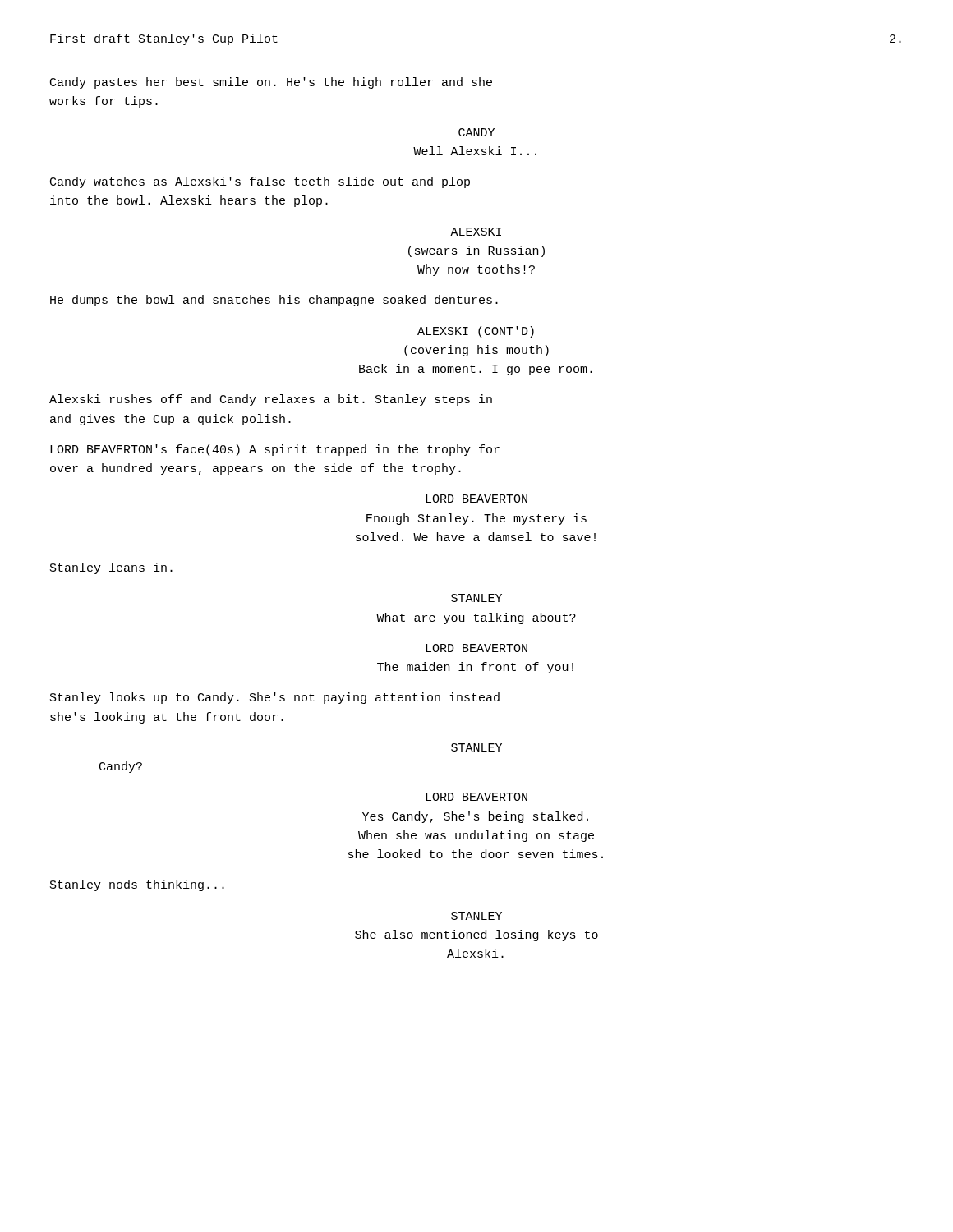The width and height of the screenshot is (953, 1232).
Task: Point to the block beginning "Stanley looks up to"
Action: click(476, 708)
